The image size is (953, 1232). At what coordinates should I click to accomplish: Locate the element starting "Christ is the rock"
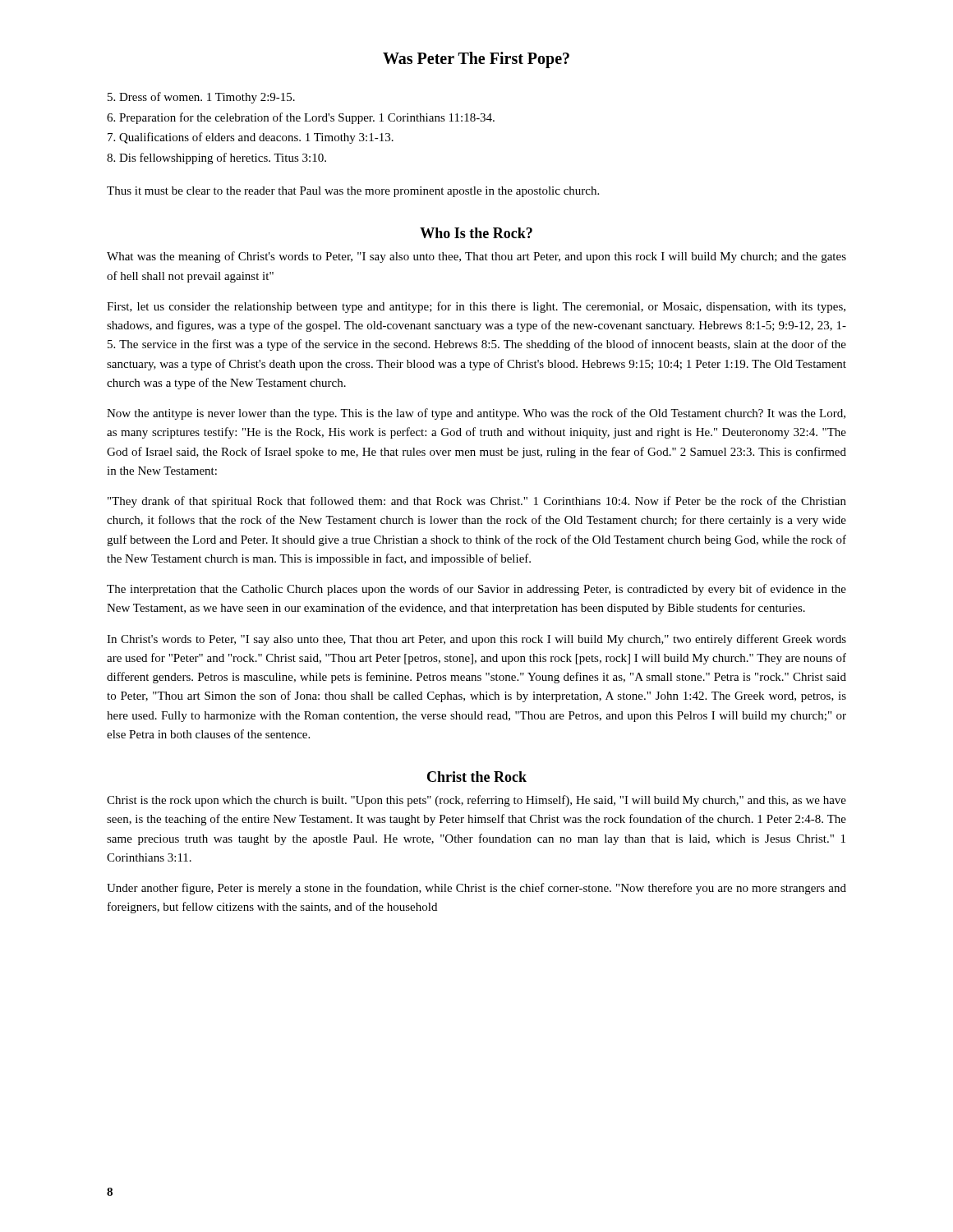click(476, 829)
